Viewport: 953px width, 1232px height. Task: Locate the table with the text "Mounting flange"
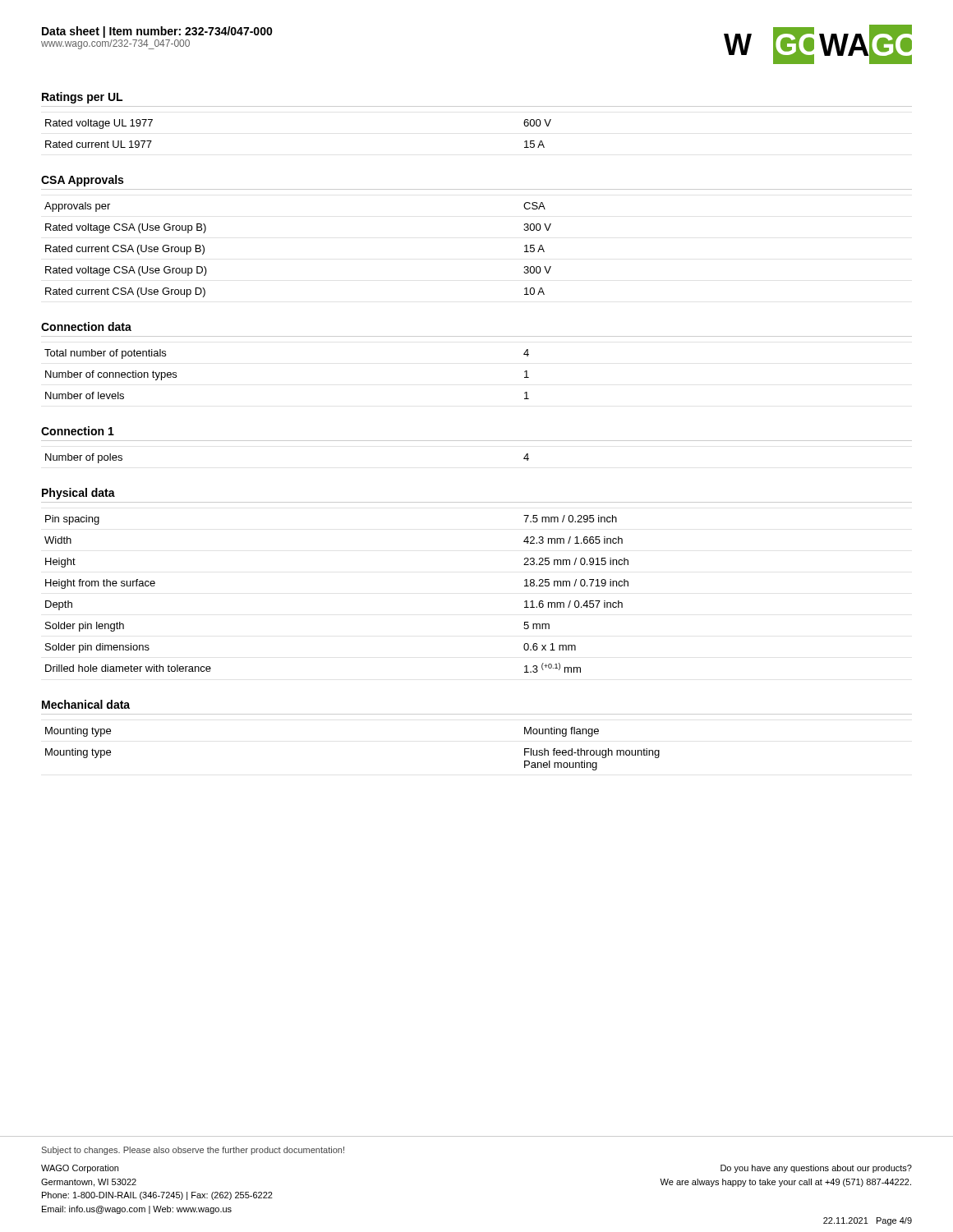pos(476,748)
